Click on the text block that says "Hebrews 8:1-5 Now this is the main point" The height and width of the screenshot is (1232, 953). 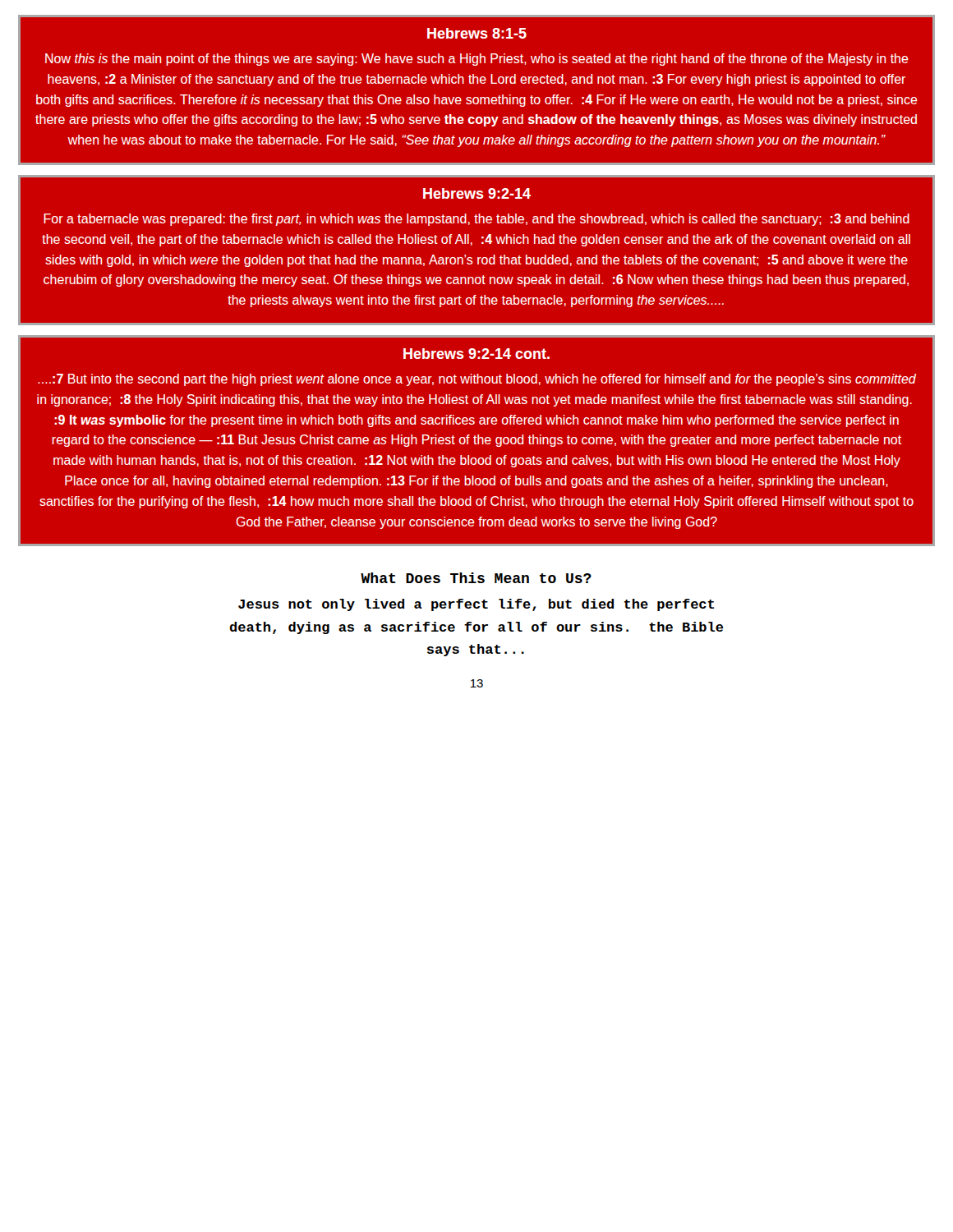pyautogui.click(x=476, y=88)
